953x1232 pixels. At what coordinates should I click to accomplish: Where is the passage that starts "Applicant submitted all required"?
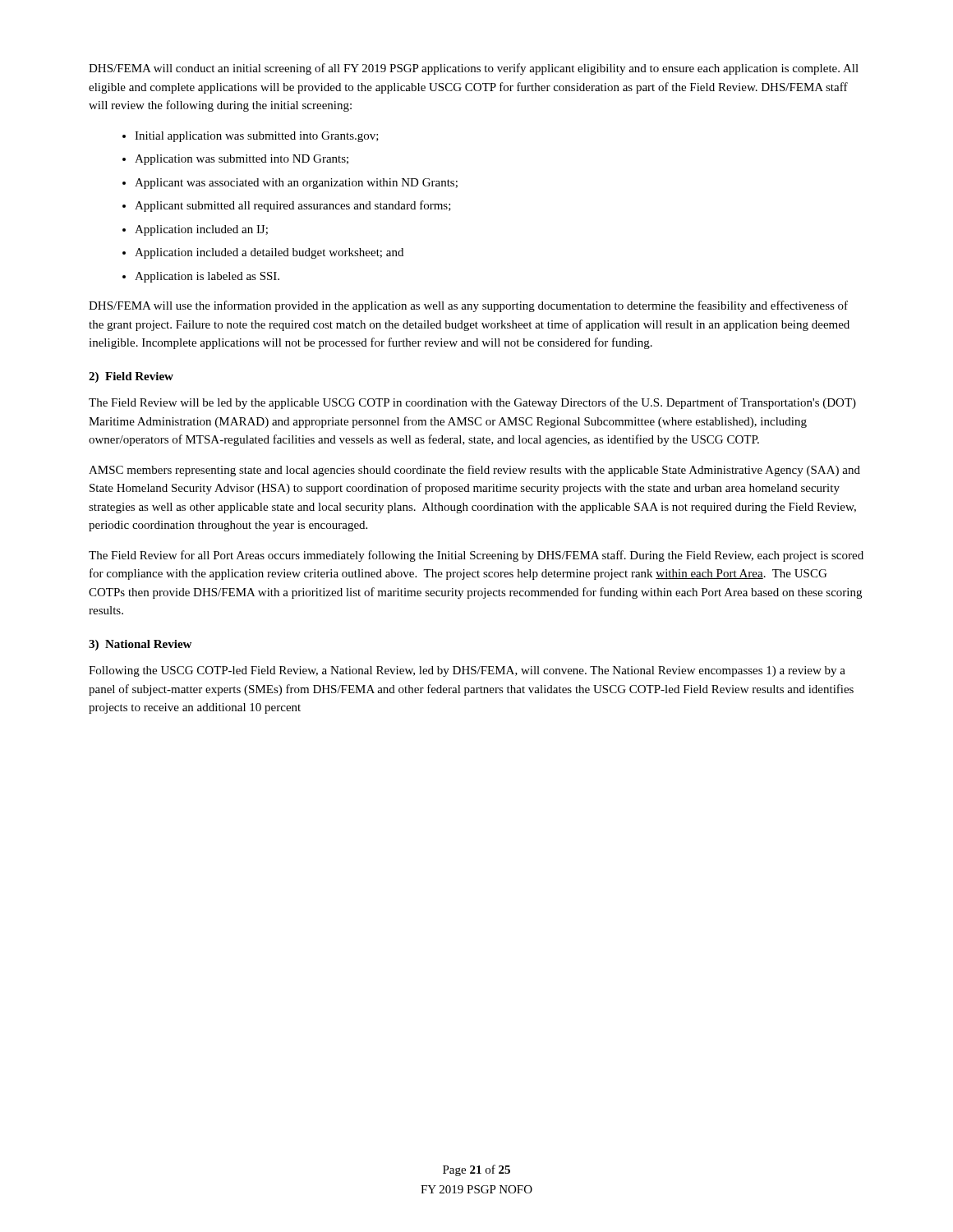click(x=293, y=205)
